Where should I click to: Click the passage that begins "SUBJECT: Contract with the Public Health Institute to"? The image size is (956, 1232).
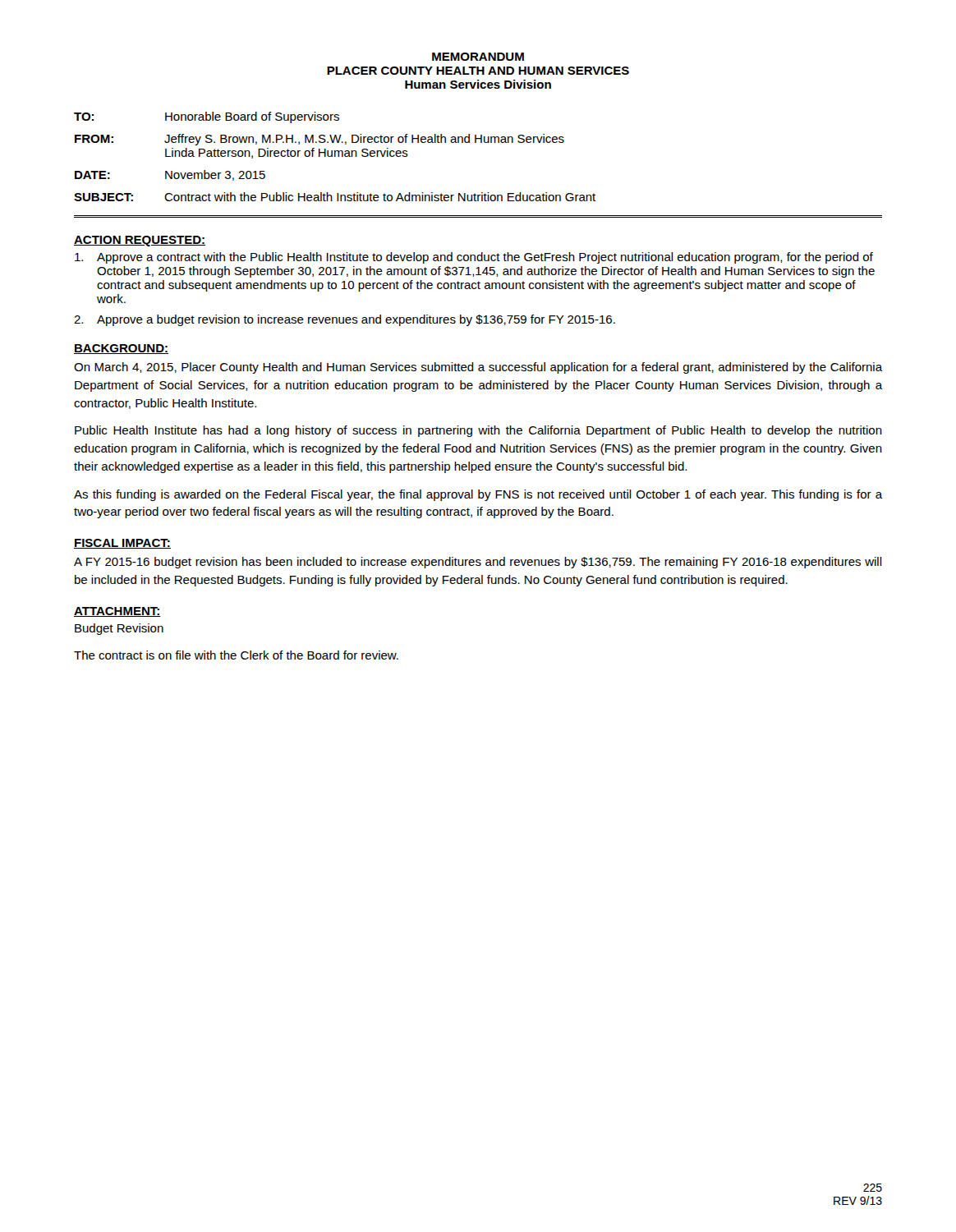[478, 197]
